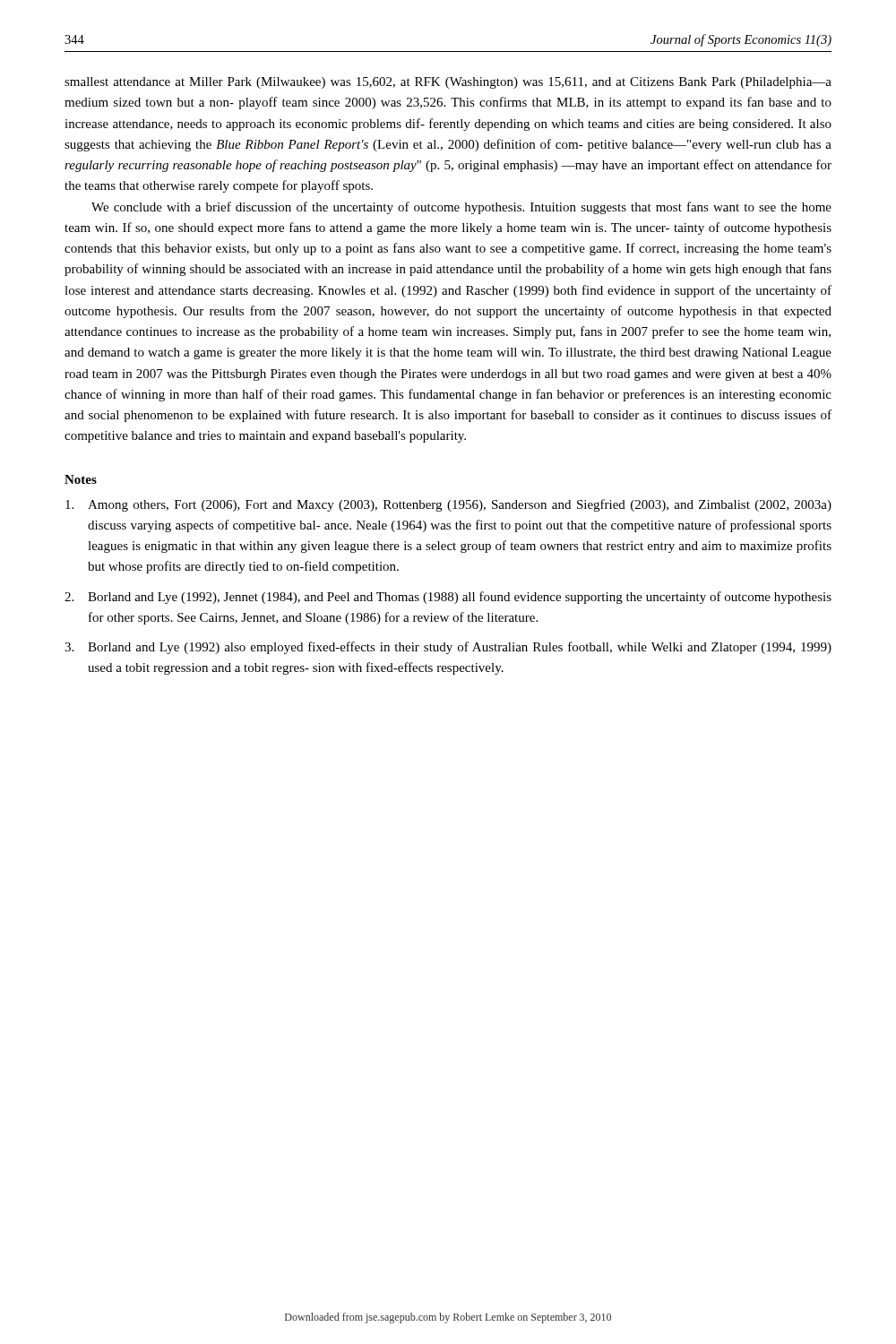The height and width of the screenshot is (1344, 896).
Task: Click the passage that begins "Among others, Fort"
Action: click(448, 536)
